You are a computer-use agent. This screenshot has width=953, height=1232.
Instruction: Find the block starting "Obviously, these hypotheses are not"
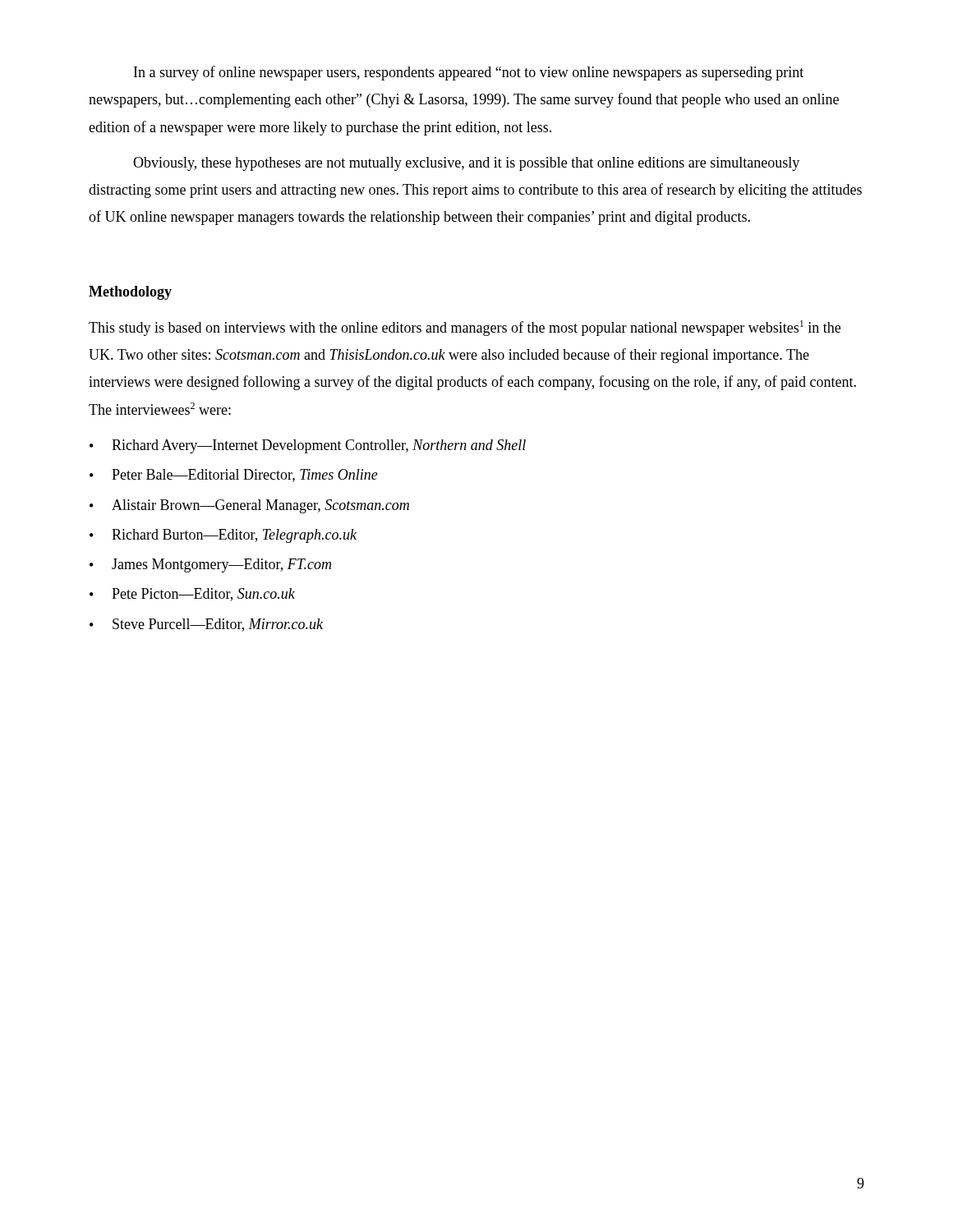[x=475, y=190]
